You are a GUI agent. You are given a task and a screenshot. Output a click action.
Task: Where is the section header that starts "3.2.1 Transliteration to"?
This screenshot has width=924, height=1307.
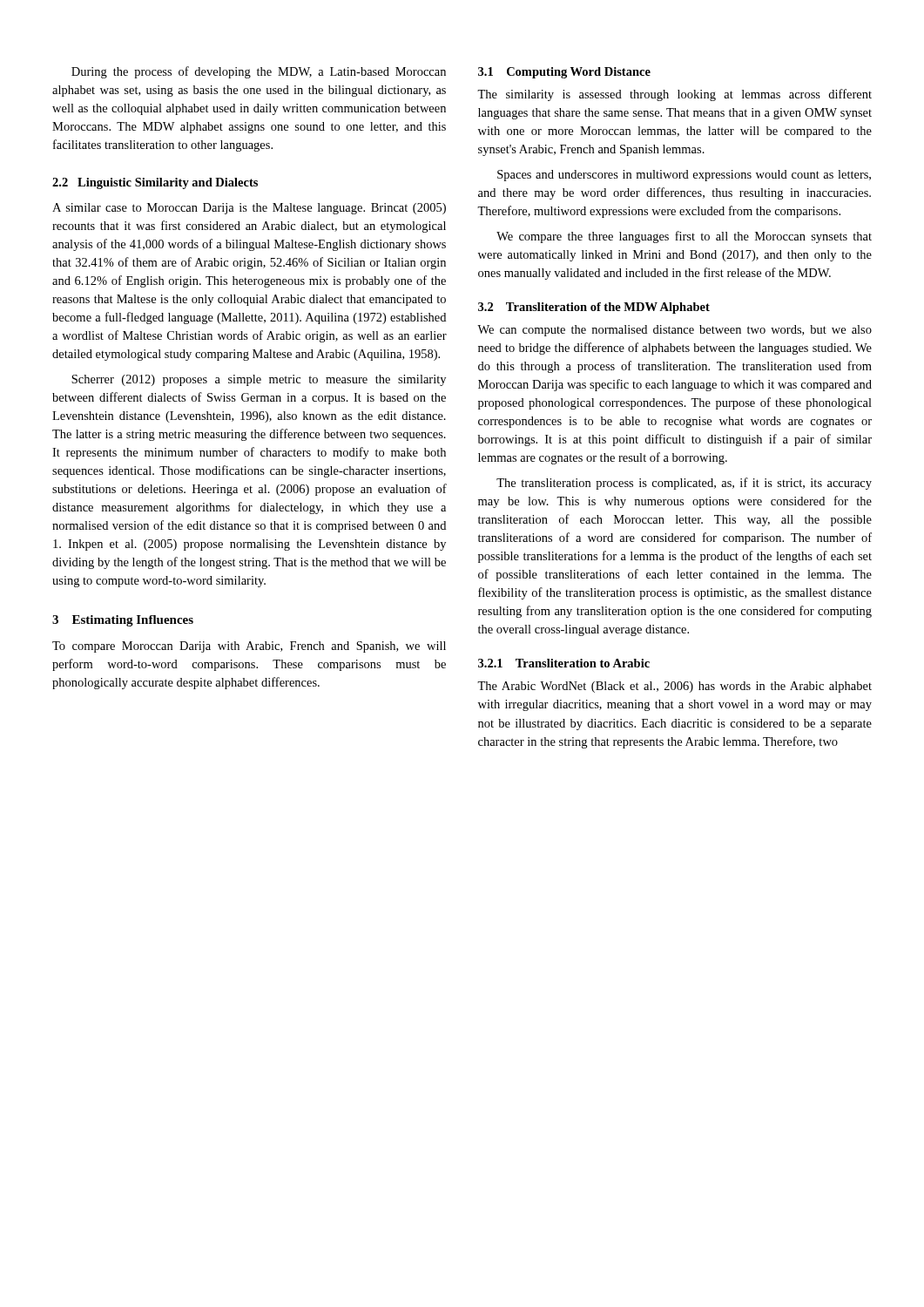(x=564, y=663)
